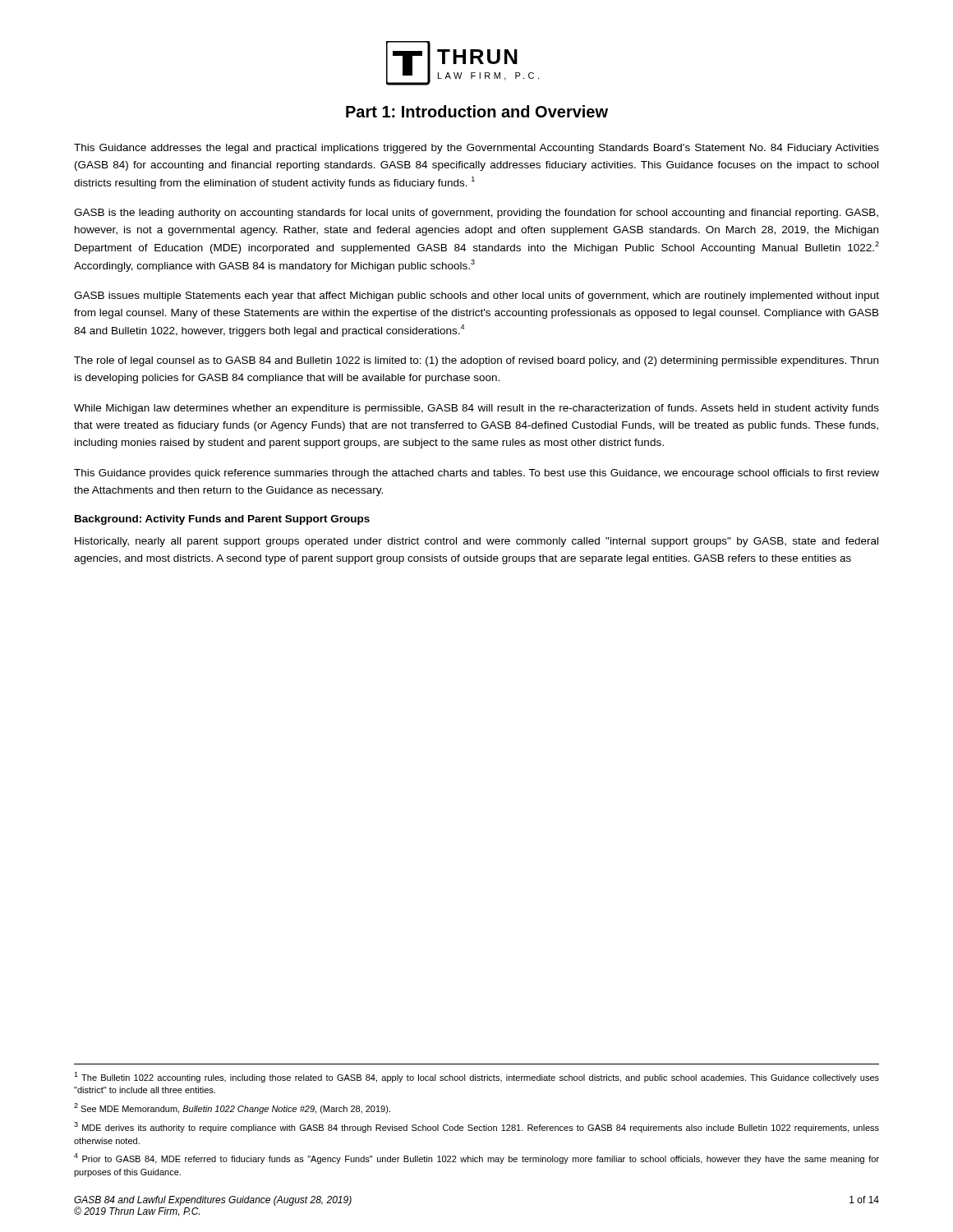Image resolution: width=953 pixels, height=1232 pixels.
Task: Find the region starting "This Guidance addresses the"
Action: pos(476,165)
